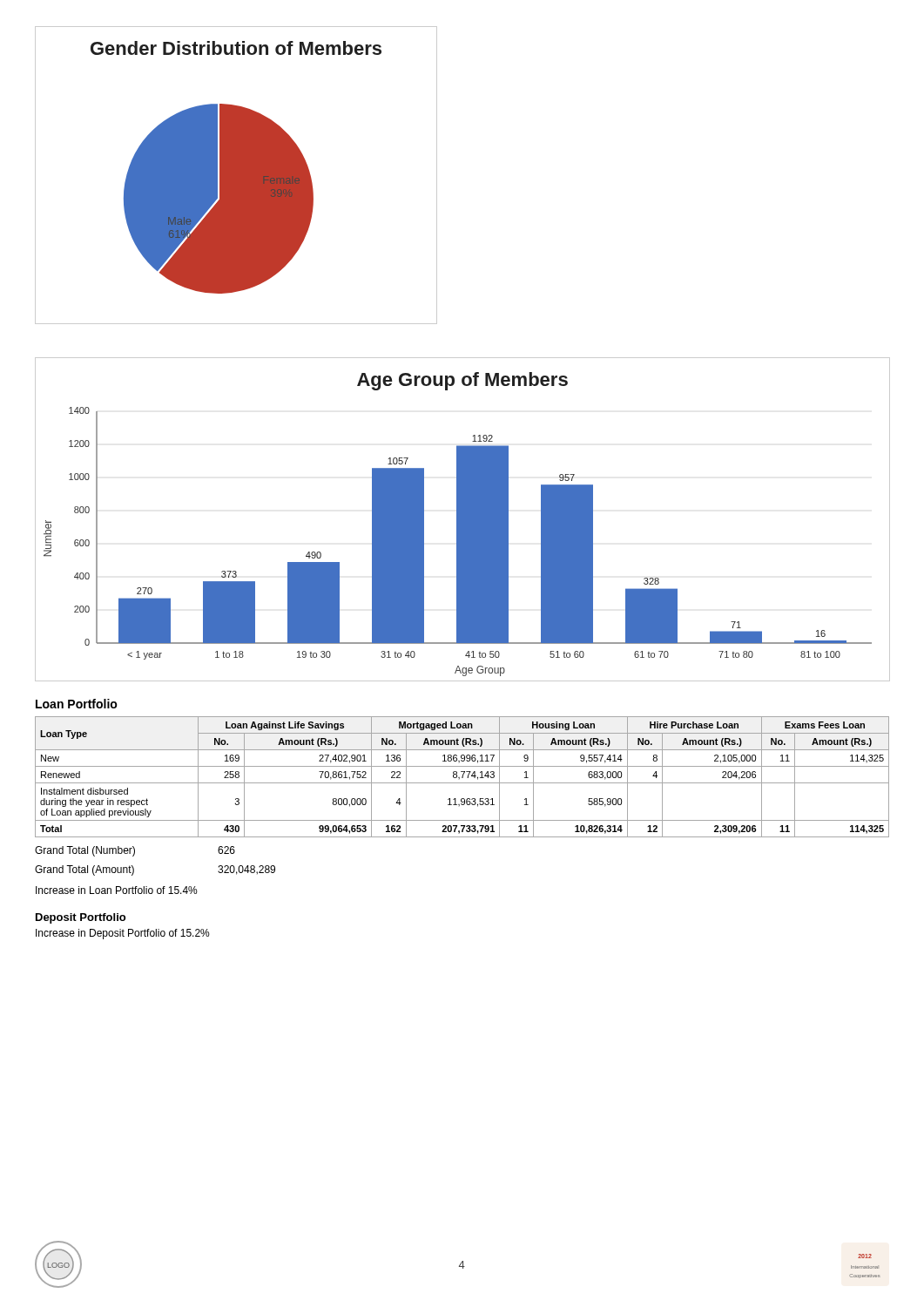Point to the element starting "Grand Total (Amount)320,048,289"
This screenshot has height=1307, width=924.
click(88, 870)
